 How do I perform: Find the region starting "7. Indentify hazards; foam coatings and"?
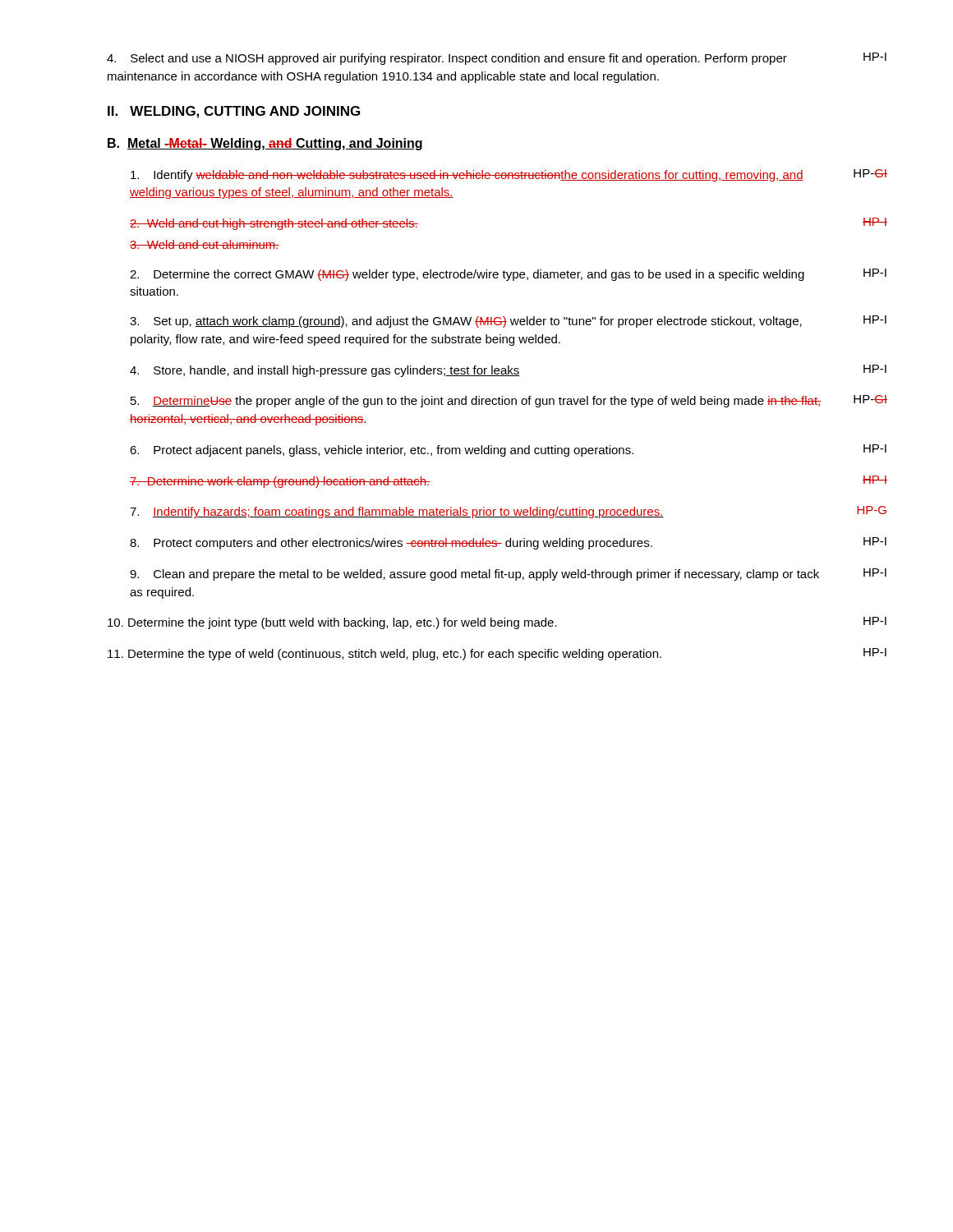pos(497,512)
